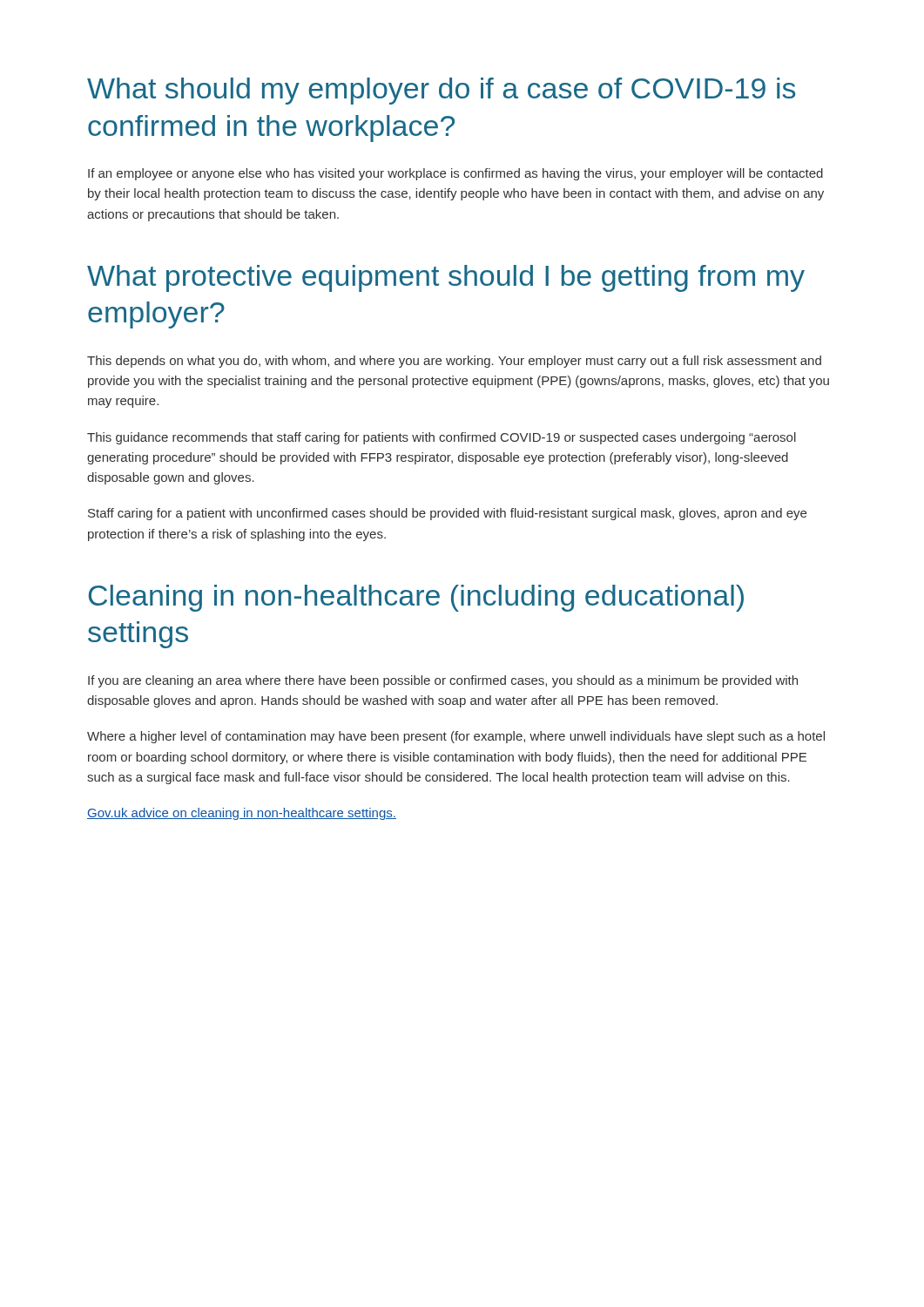Find the passage starting "Staff caring for"
Image resolution: width=924 pixels, height=1307 pixels.
coord(447,523)
